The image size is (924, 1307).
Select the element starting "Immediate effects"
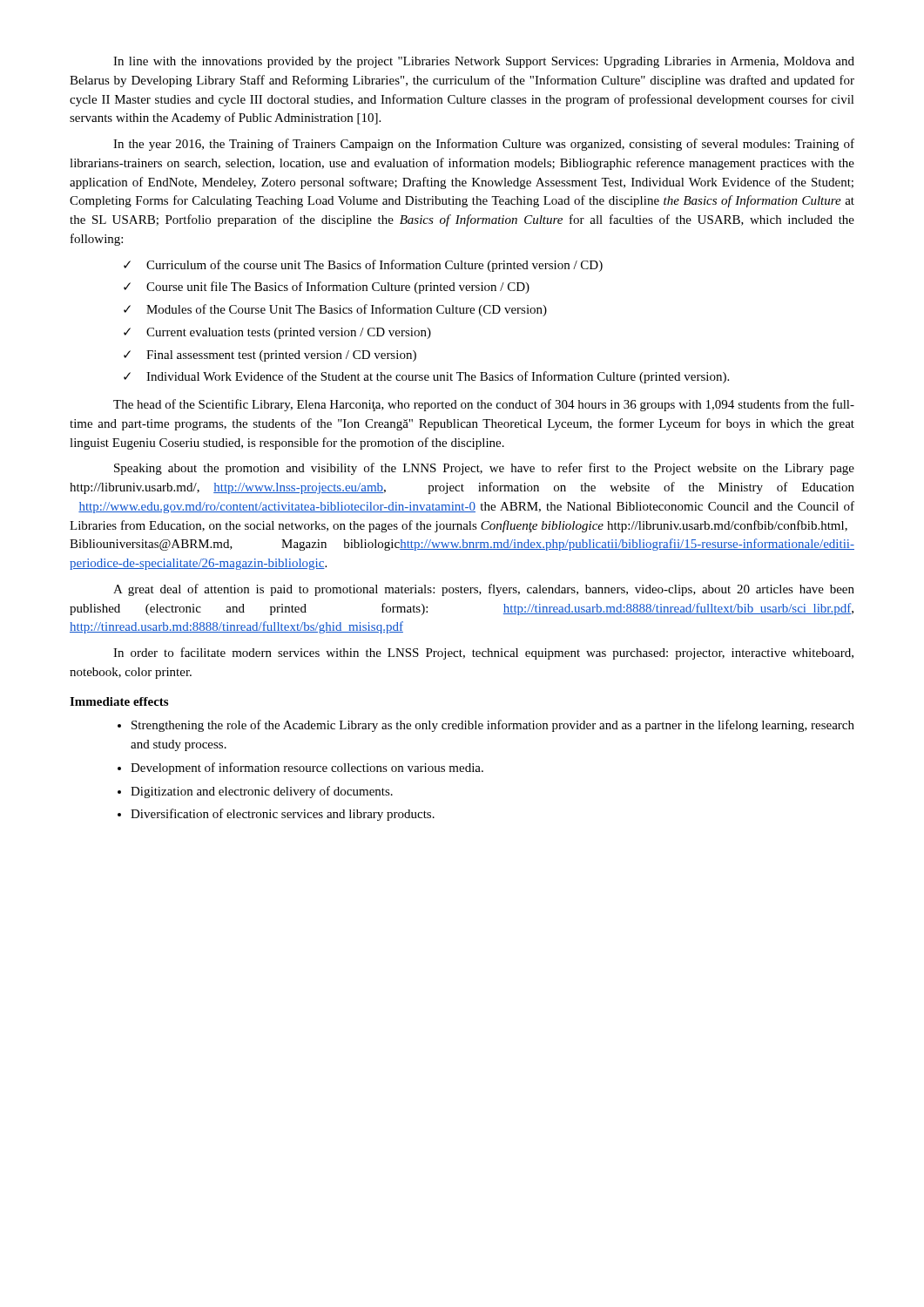tap(119, 701)
